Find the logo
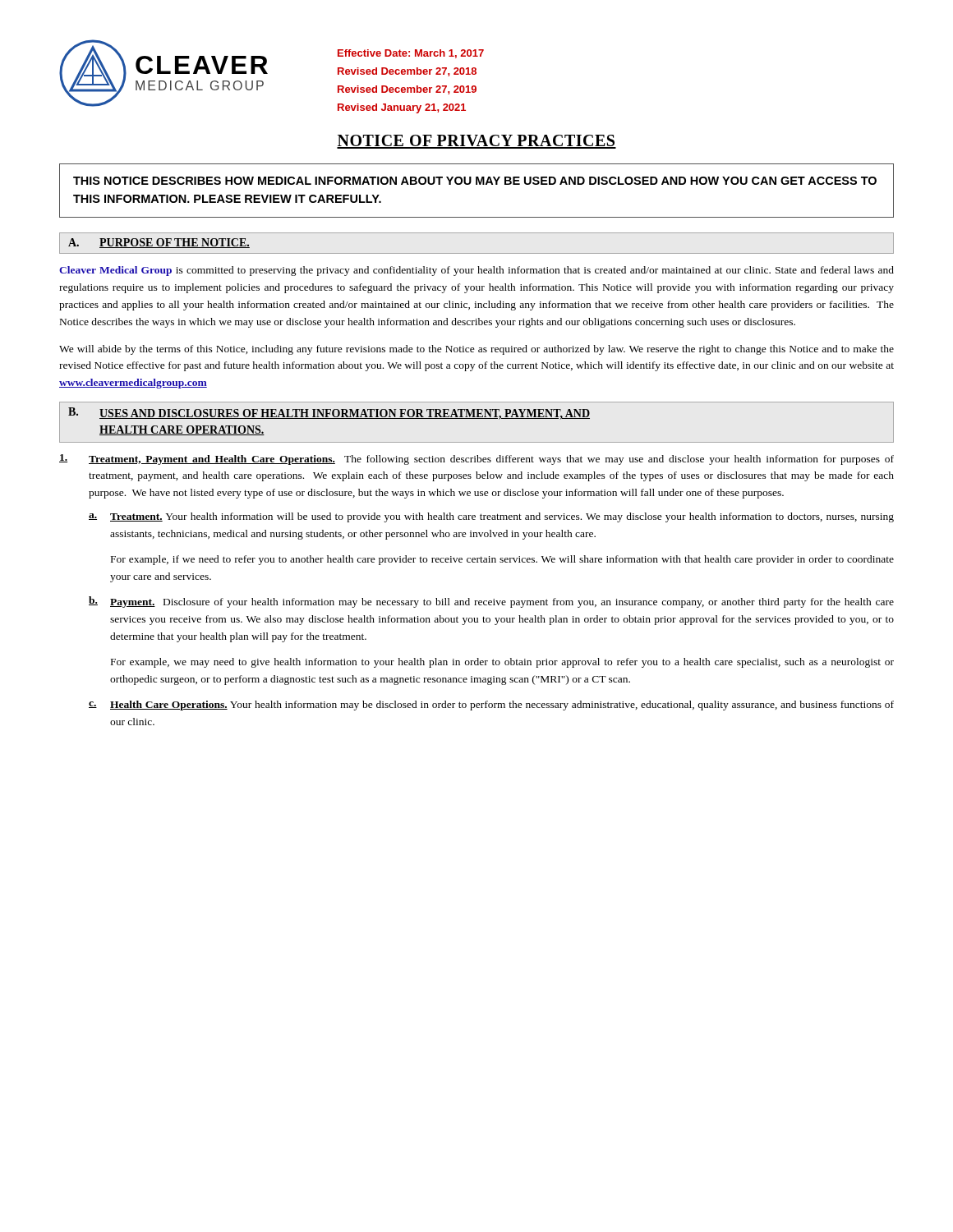The image size is (953, 1232). (x=178, y=73)
